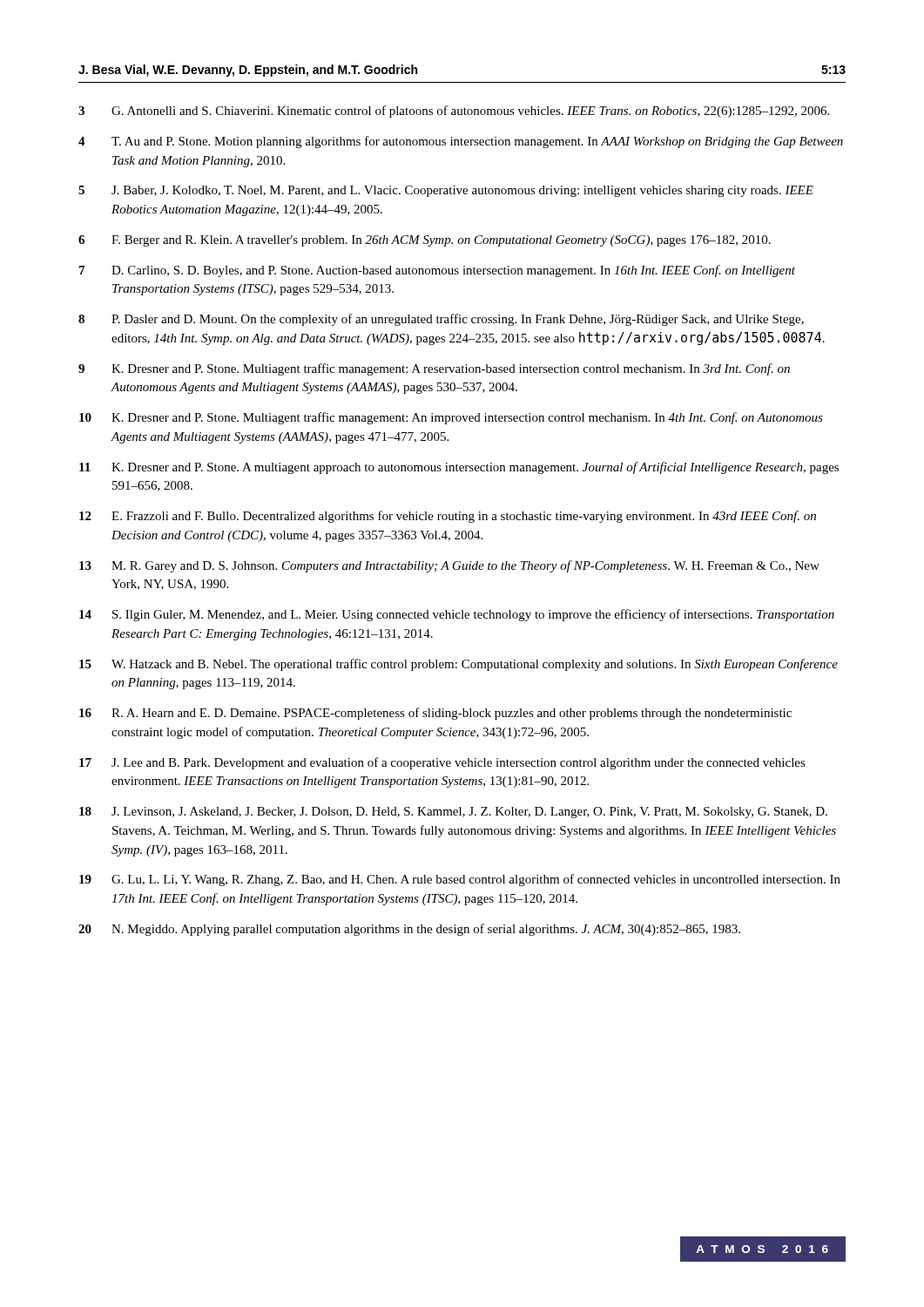This screenshot has height=1307, width=924.
Task: Locate the element starting "16 R. A. Hearn"
Action: (462, 723)
